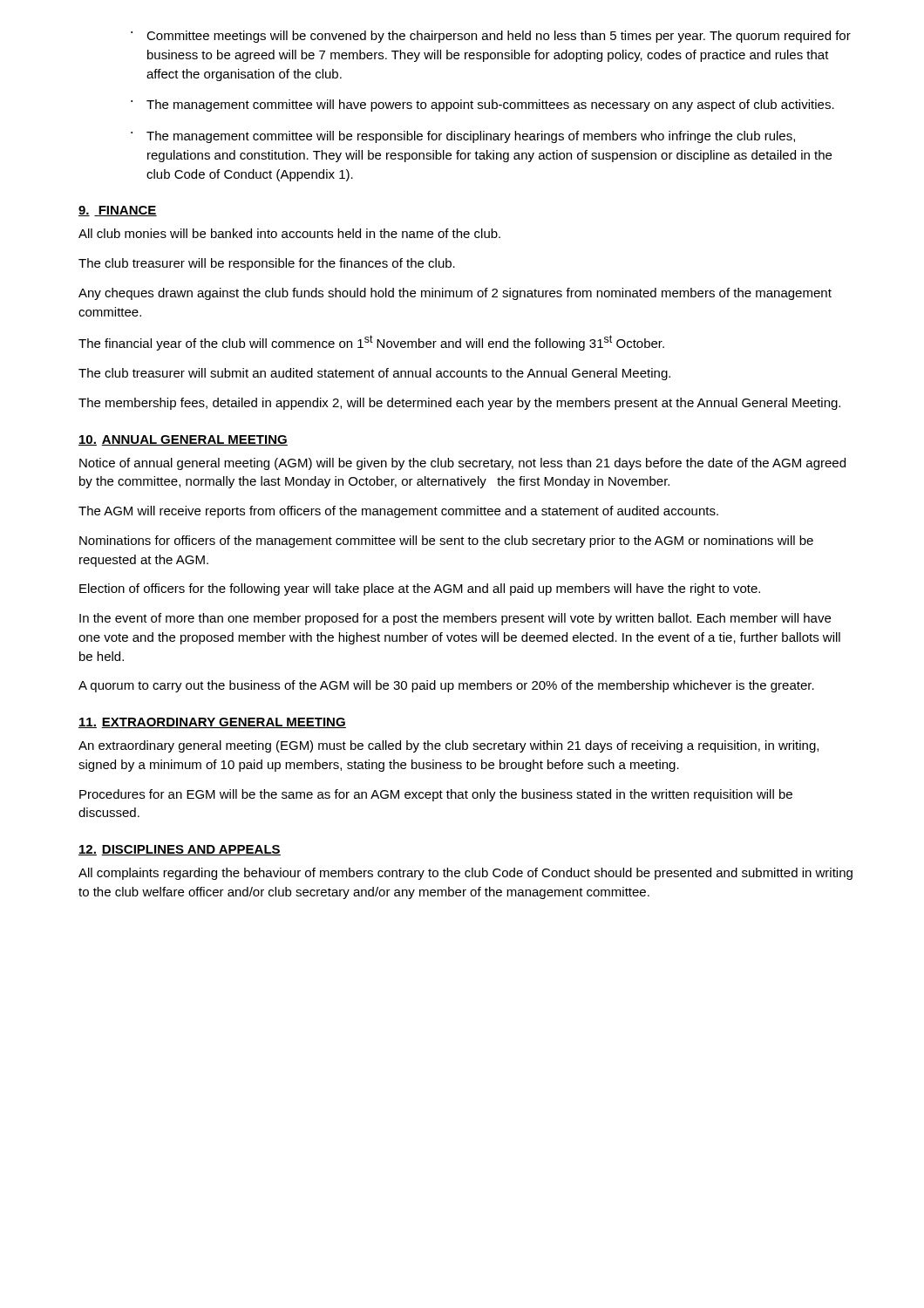Point to the block beginning "A quorum to carry out the"

click(447, 685)
